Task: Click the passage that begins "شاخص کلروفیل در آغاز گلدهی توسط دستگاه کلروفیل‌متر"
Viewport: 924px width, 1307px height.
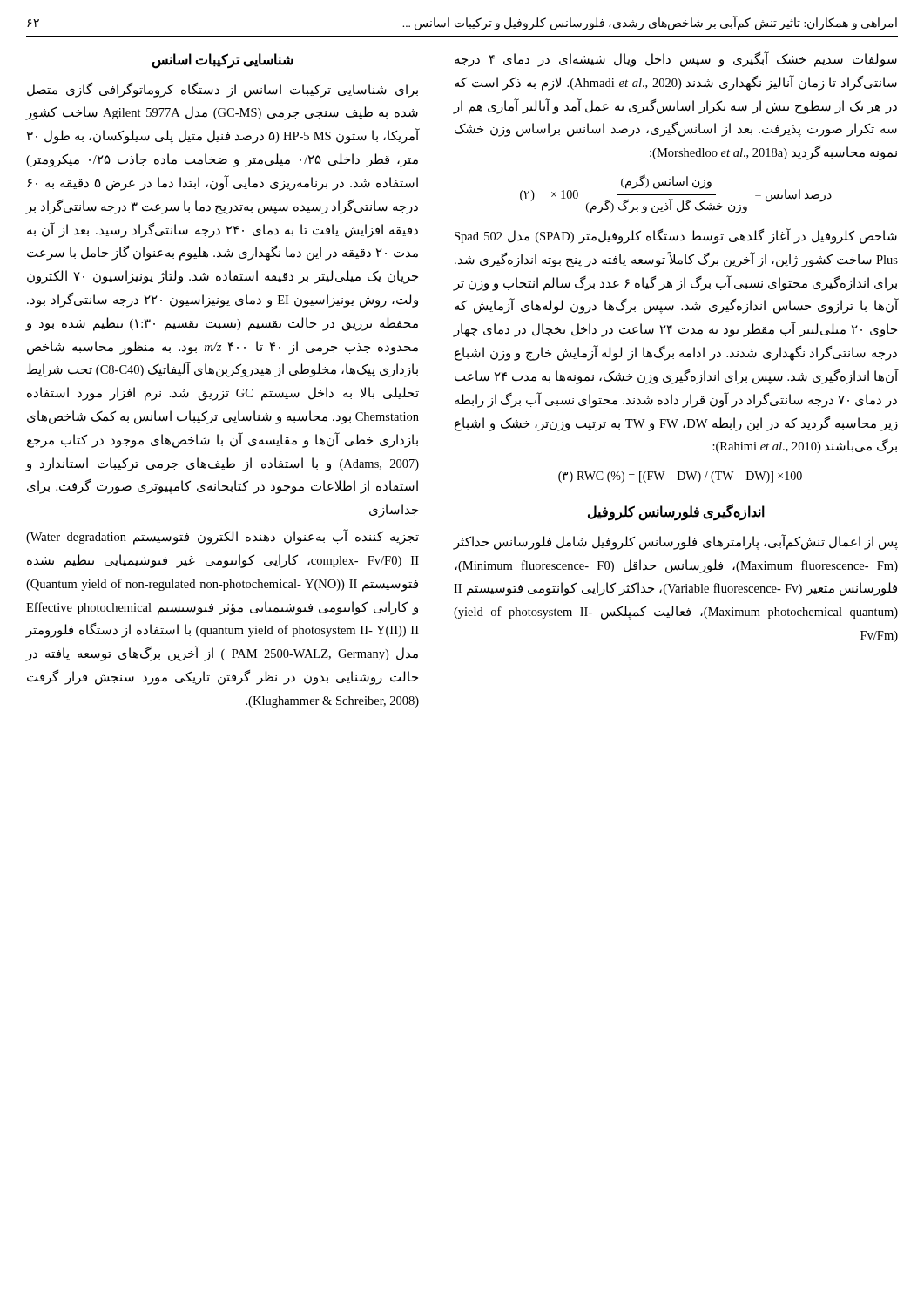Action: tap(676, 342)
